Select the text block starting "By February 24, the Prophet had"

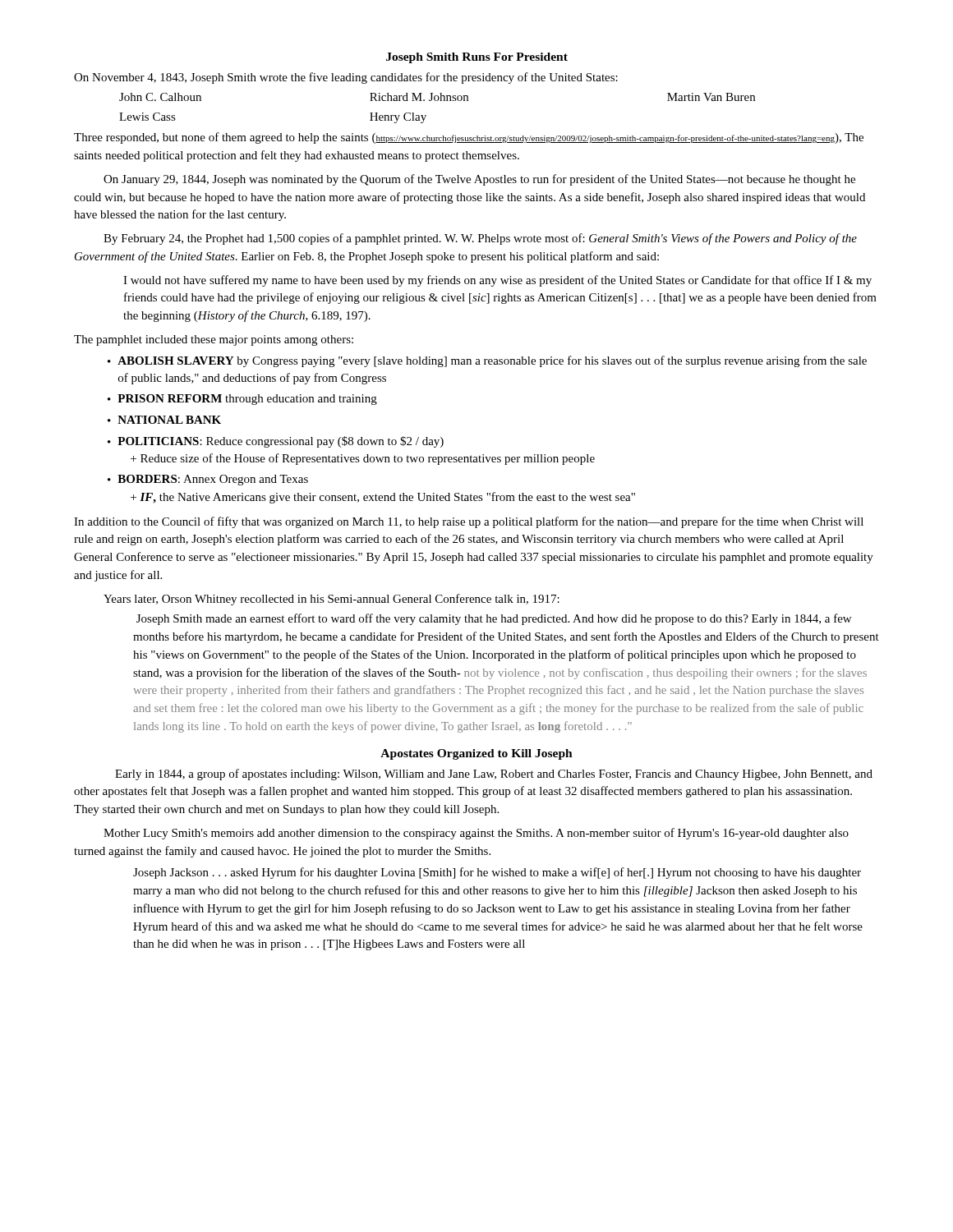click(x=465, y=247)
